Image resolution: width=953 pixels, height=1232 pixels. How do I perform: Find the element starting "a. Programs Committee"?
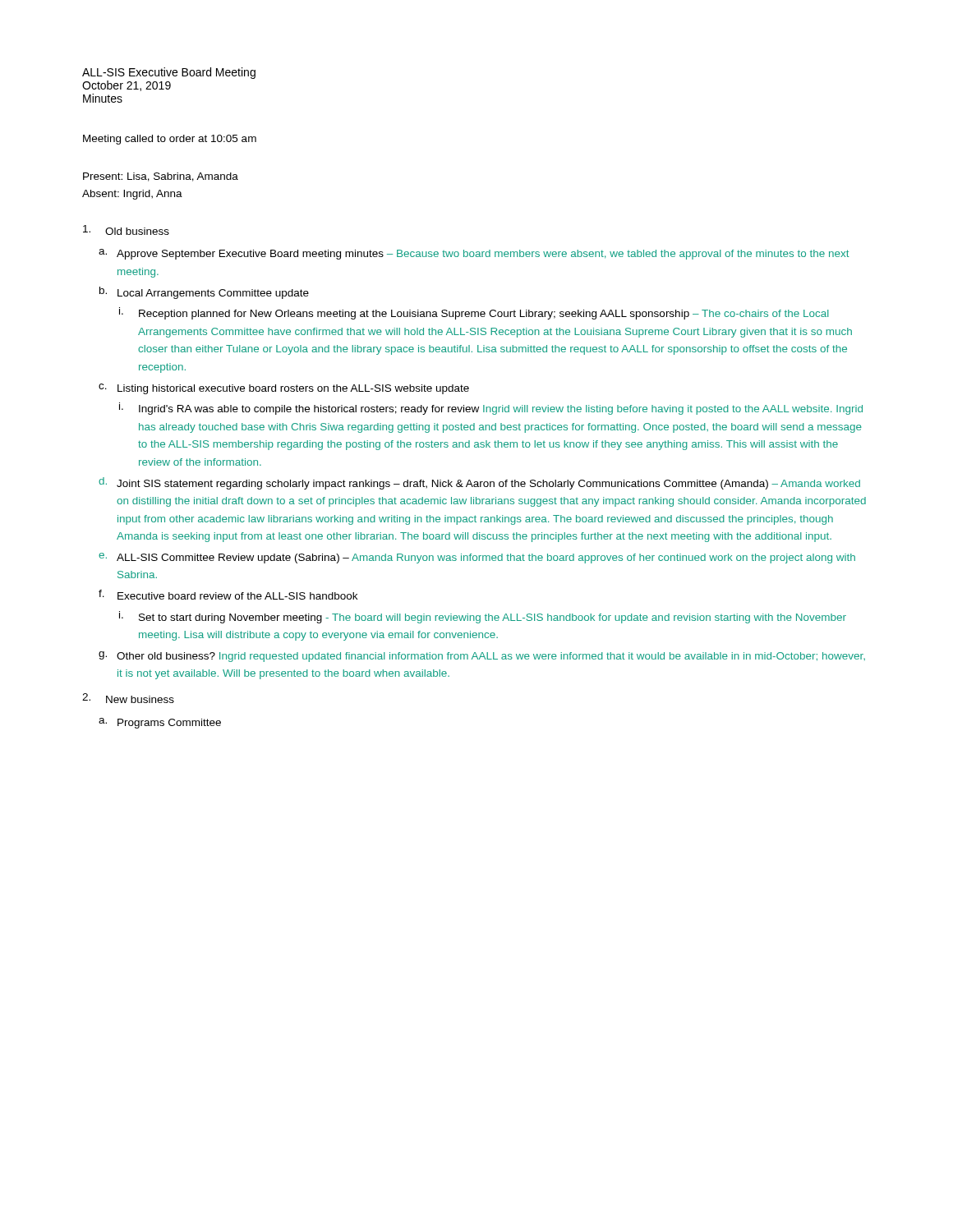pyautogui.click(x=160, y=723)
